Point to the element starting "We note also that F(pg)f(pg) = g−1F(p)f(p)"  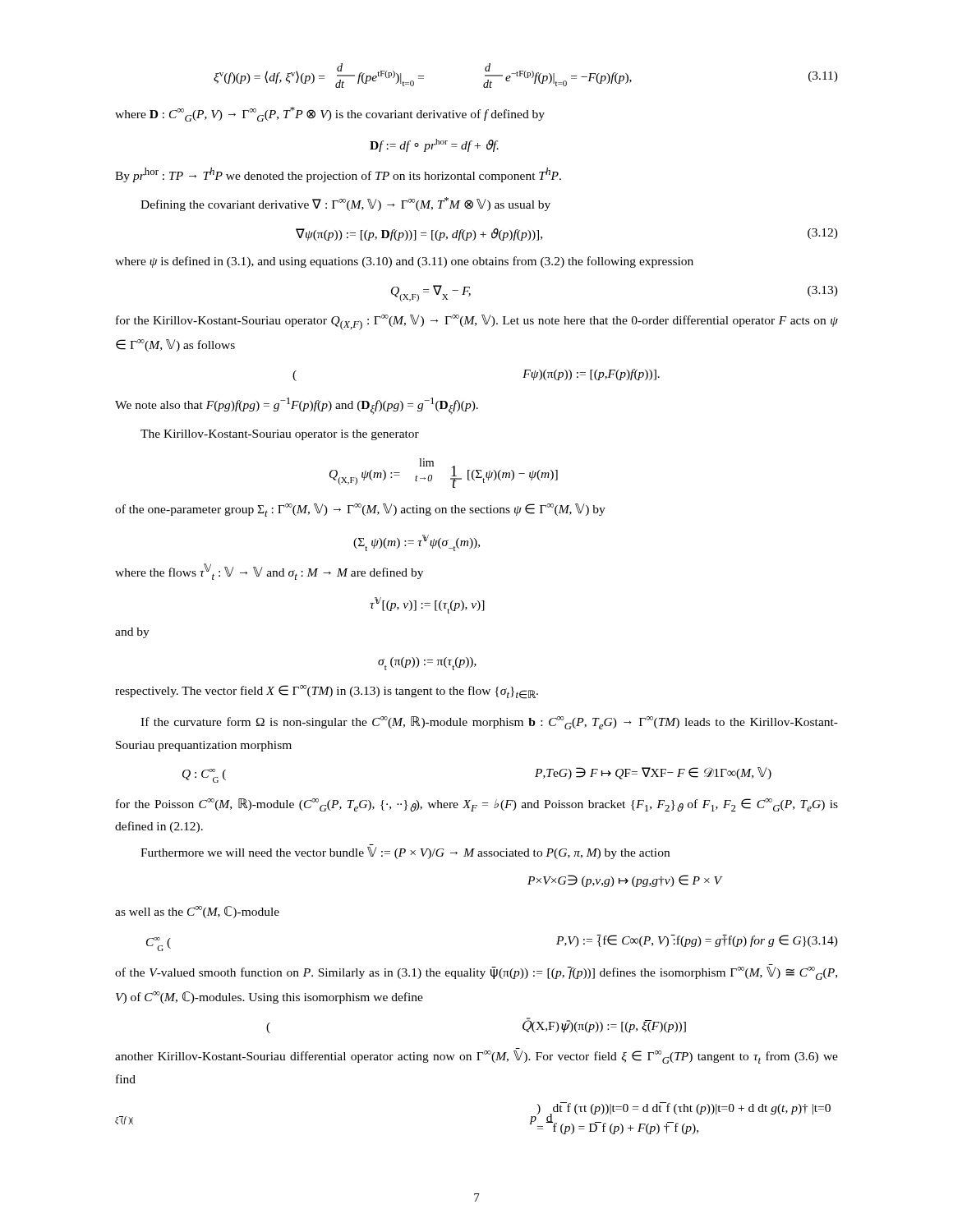tap(297, 404)
